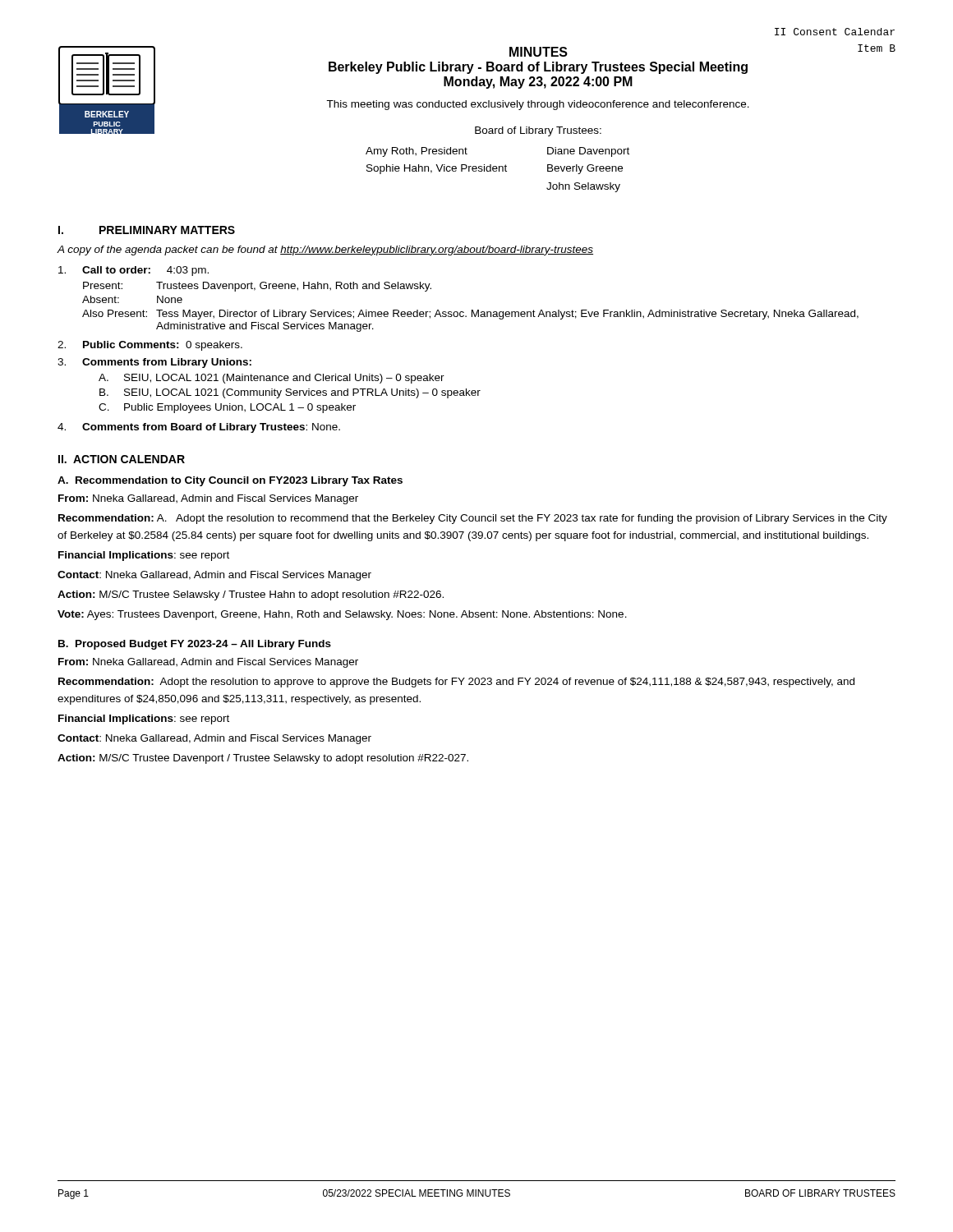Point to the element starting "3. Comments from Library Unions: A."

click(476, 386)
